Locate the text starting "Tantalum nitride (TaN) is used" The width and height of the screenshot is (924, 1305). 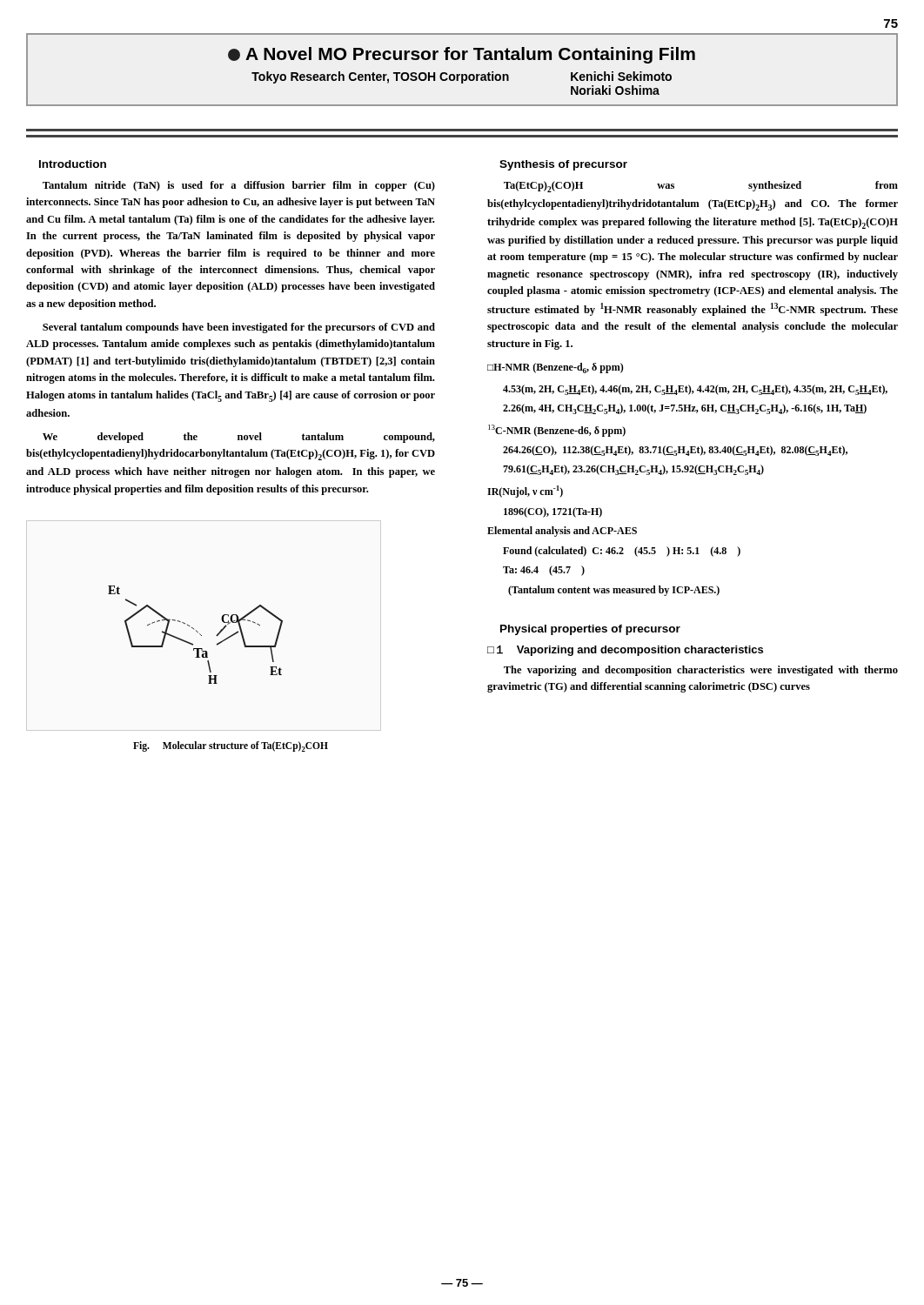pos(231,245)
